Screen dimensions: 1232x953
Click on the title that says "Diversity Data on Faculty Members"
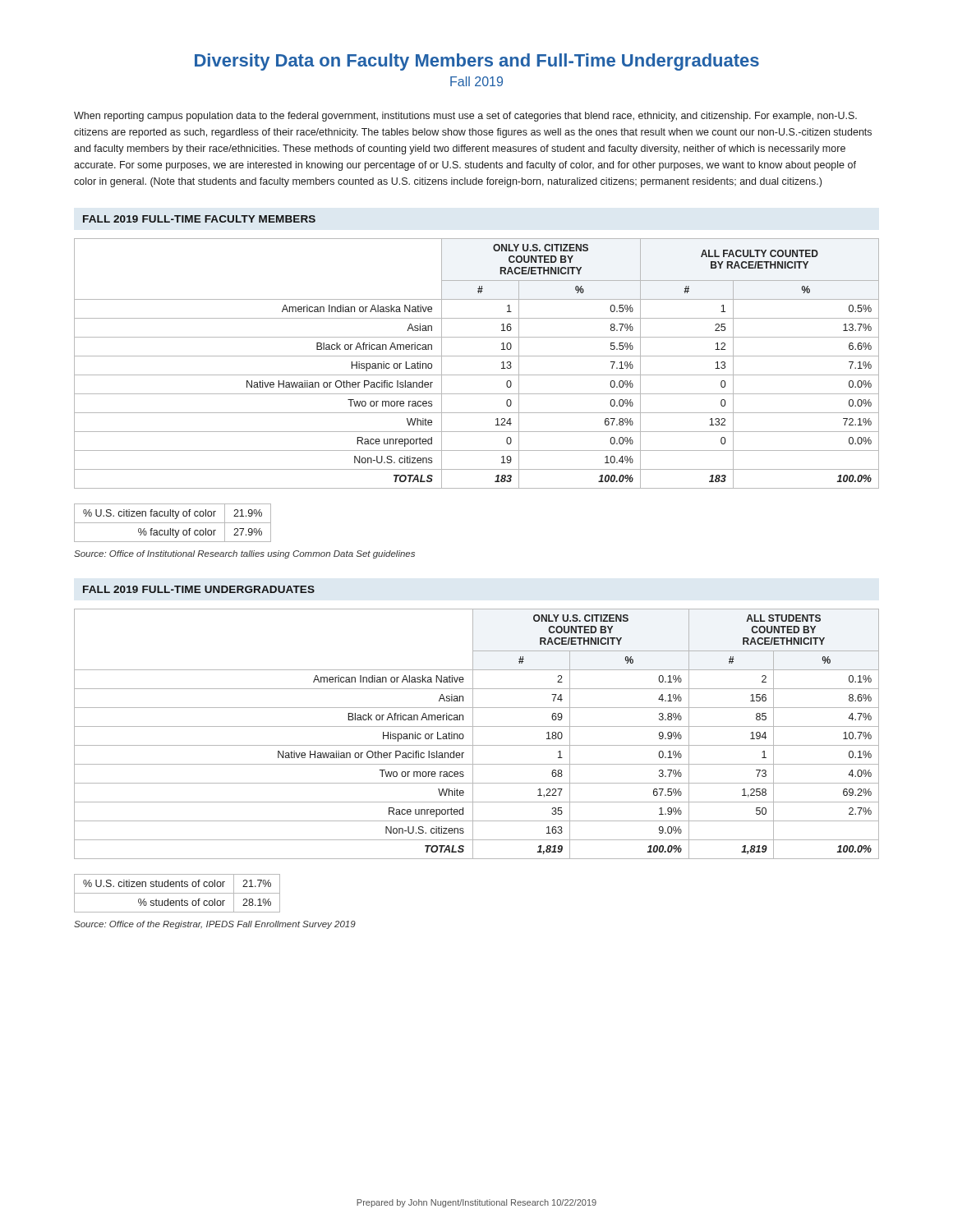coord(476,69)
